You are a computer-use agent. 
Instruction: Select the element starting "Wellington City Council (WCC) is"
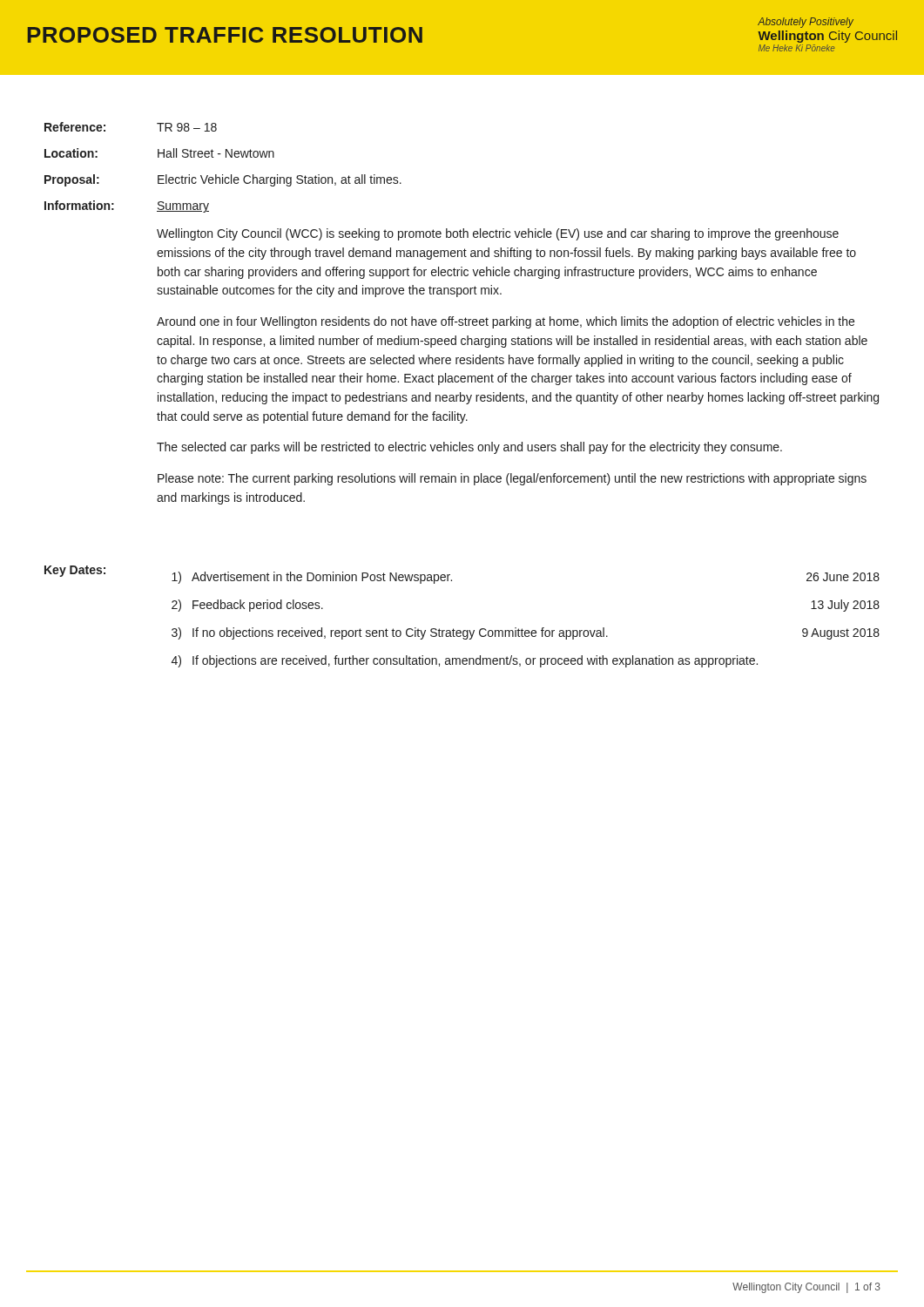click(506, 262)
